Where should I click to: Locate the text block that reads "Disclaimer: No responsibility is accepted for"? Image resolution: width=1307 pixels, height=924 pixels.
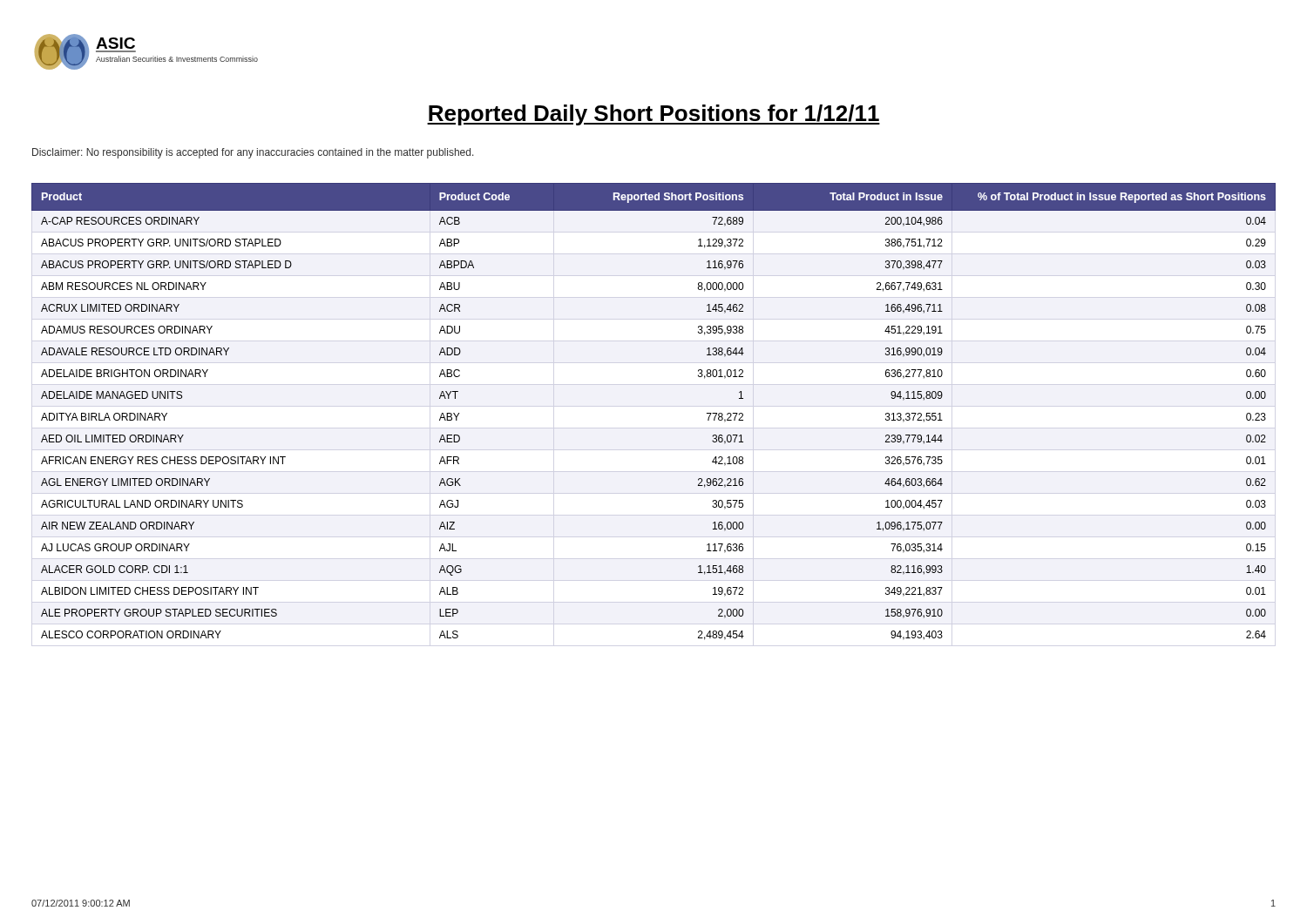coord(253,152)
